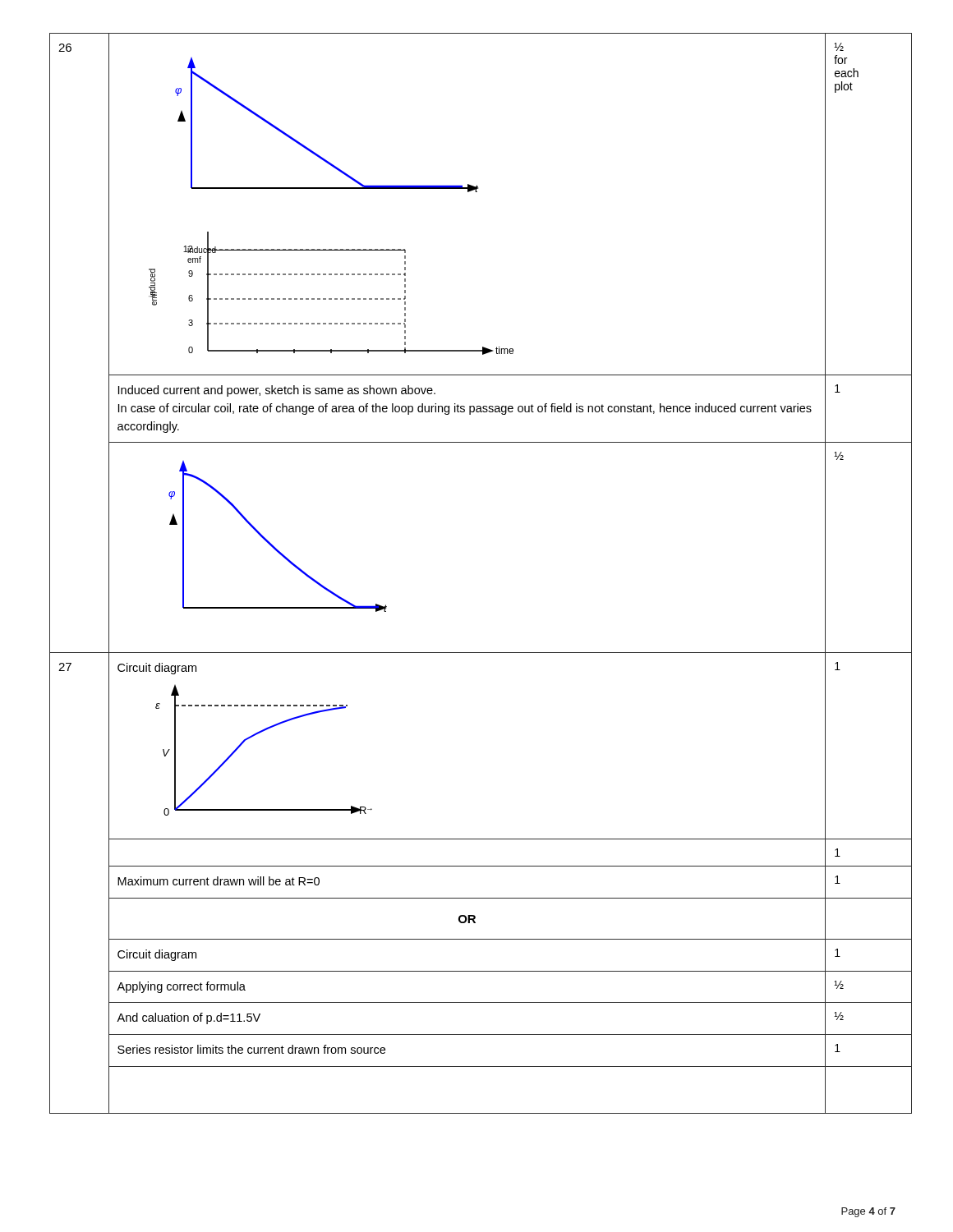Select the text that reads "Applying correct formula"
Screen dimensions: 1232x953
pos(181,986)
